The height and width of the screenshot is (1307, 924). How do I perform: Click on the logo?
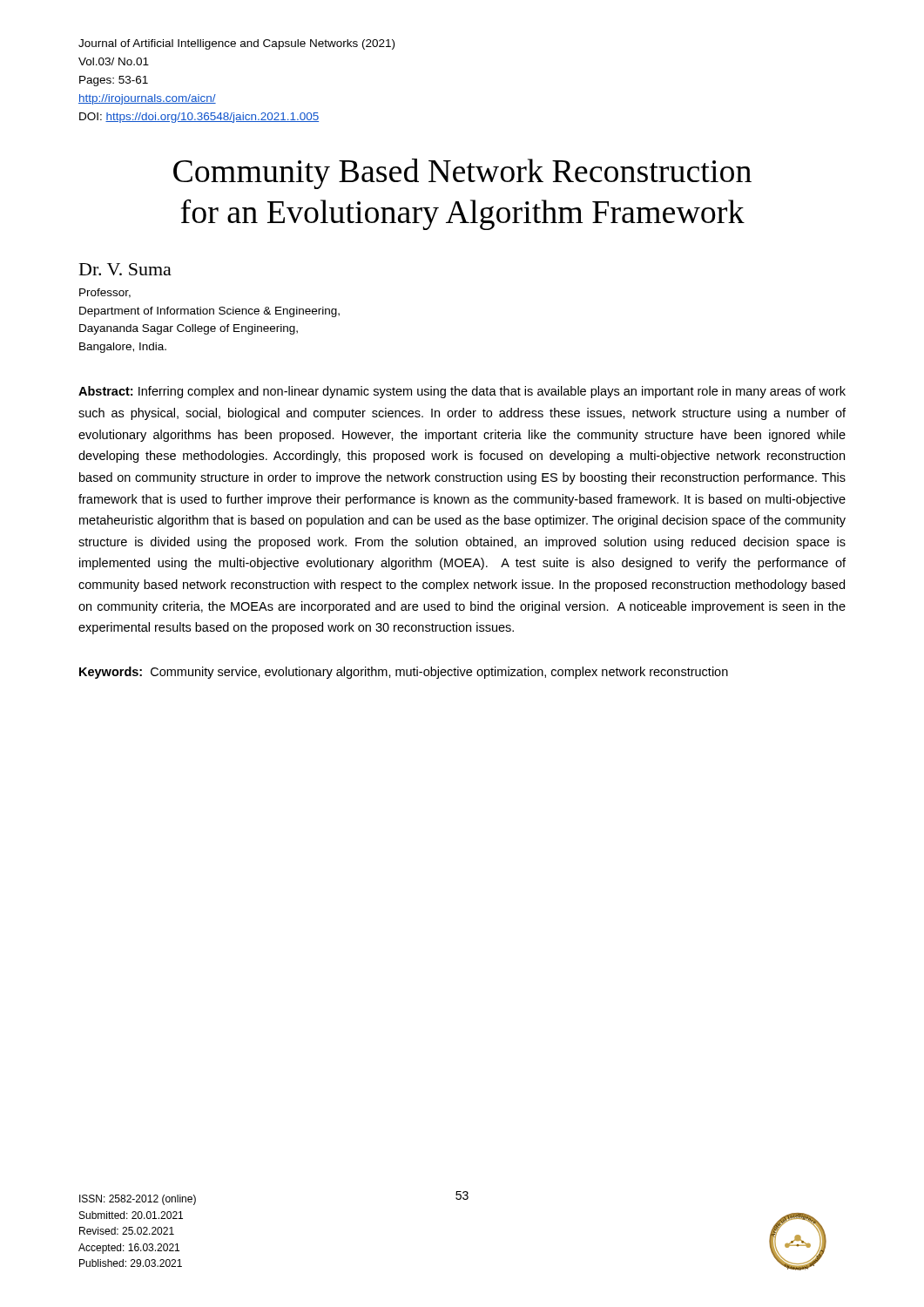pos(798,1242)
